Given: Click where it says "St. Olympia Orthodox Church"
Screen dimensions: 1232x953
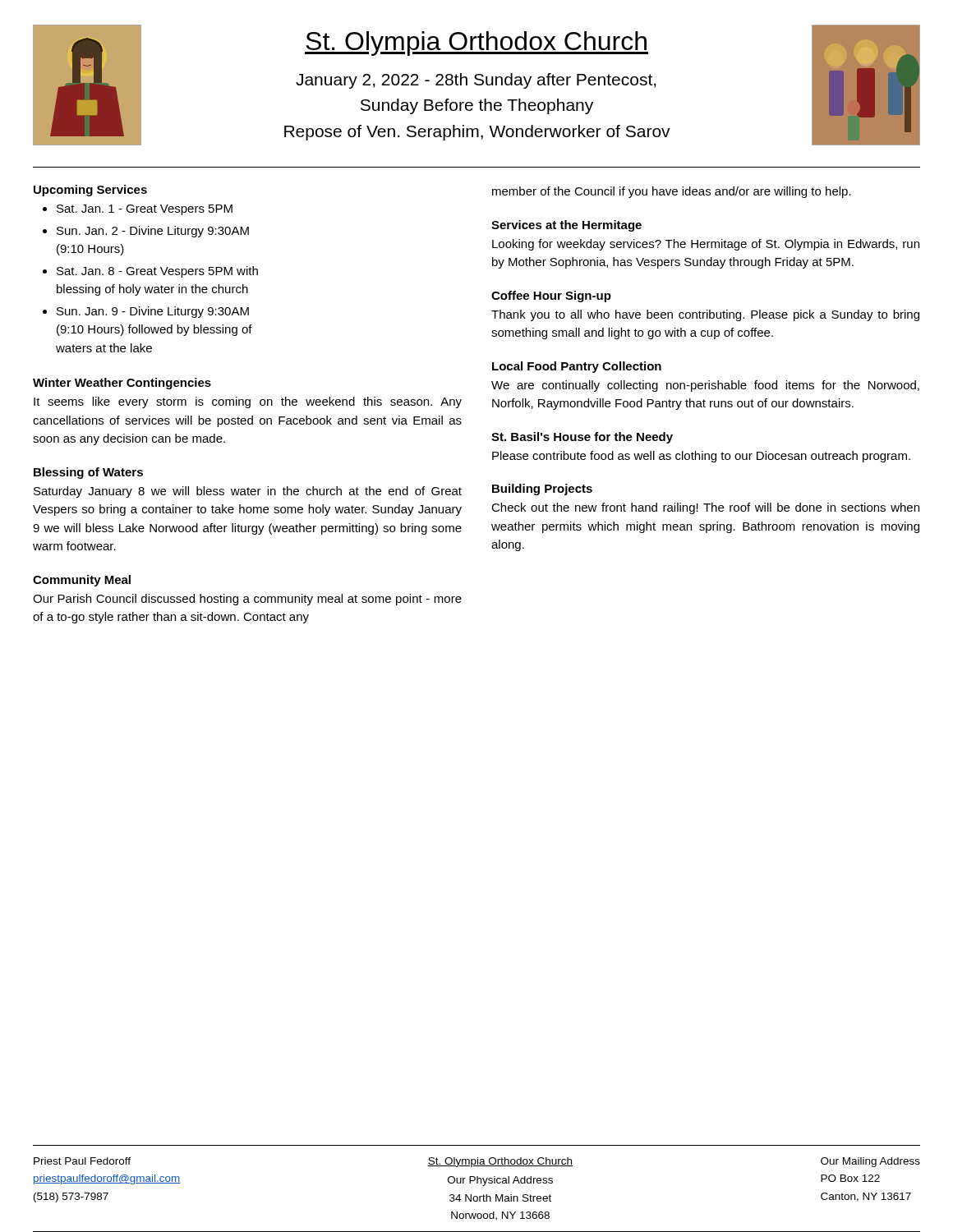Looking at the screenshot, I should point(476,41).
